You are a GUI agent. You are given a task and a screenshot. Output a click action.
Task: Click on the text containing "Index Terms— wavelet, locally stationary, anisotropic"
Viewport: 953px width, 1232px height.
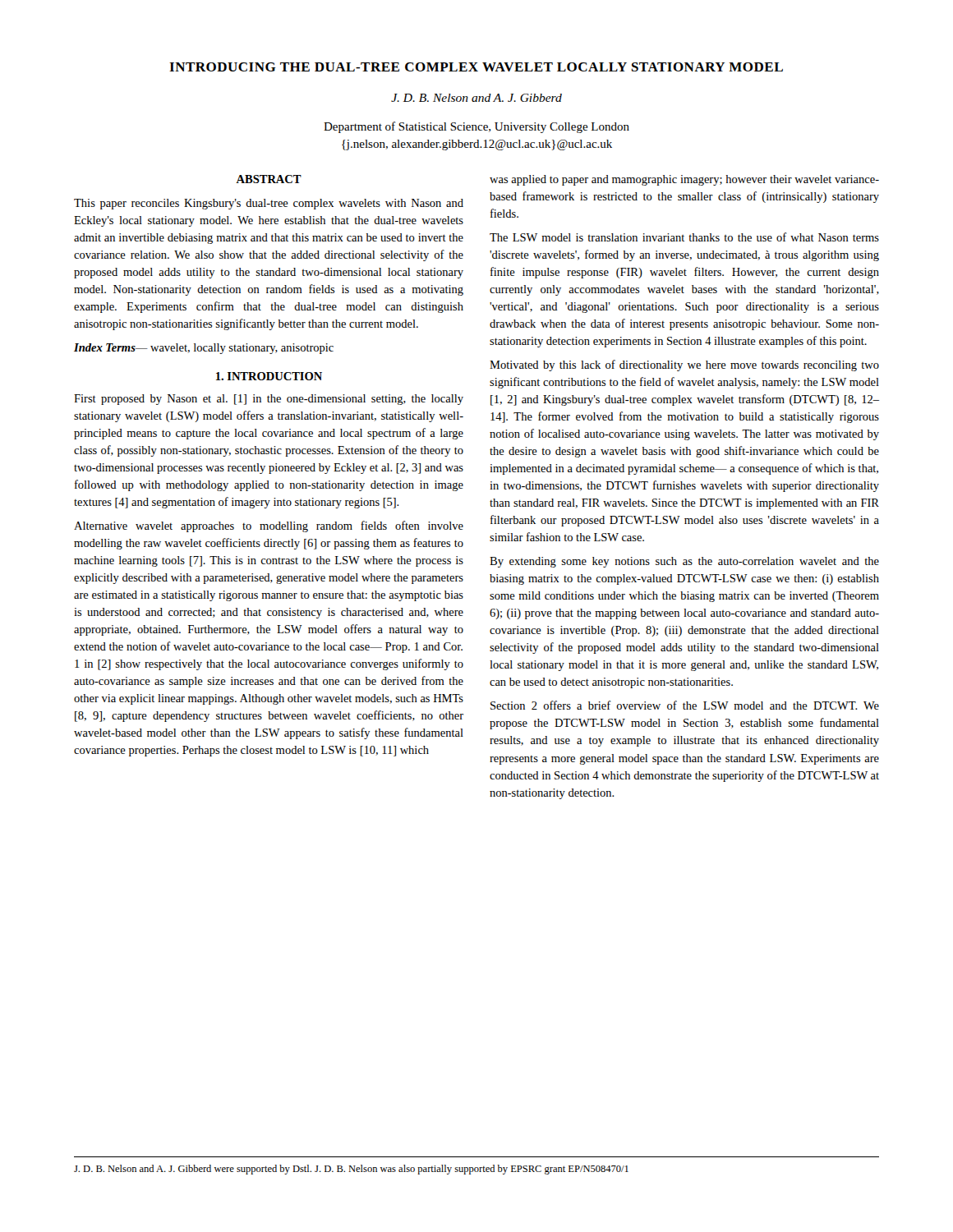[x=269, y=348]
